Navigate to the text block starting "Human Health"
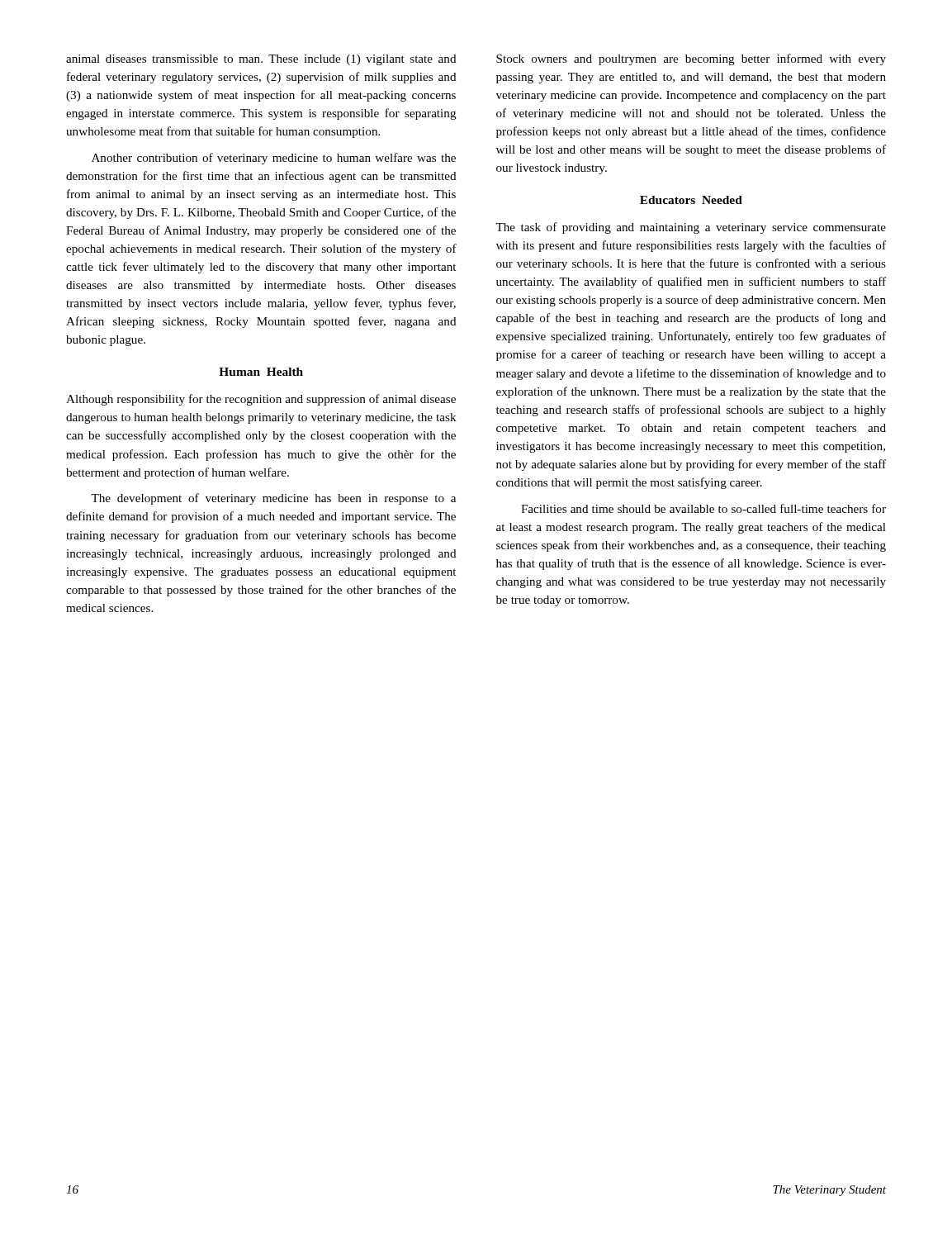This screenshot has width=952, height=1239. pyautogui.click(x=261, y=372)
